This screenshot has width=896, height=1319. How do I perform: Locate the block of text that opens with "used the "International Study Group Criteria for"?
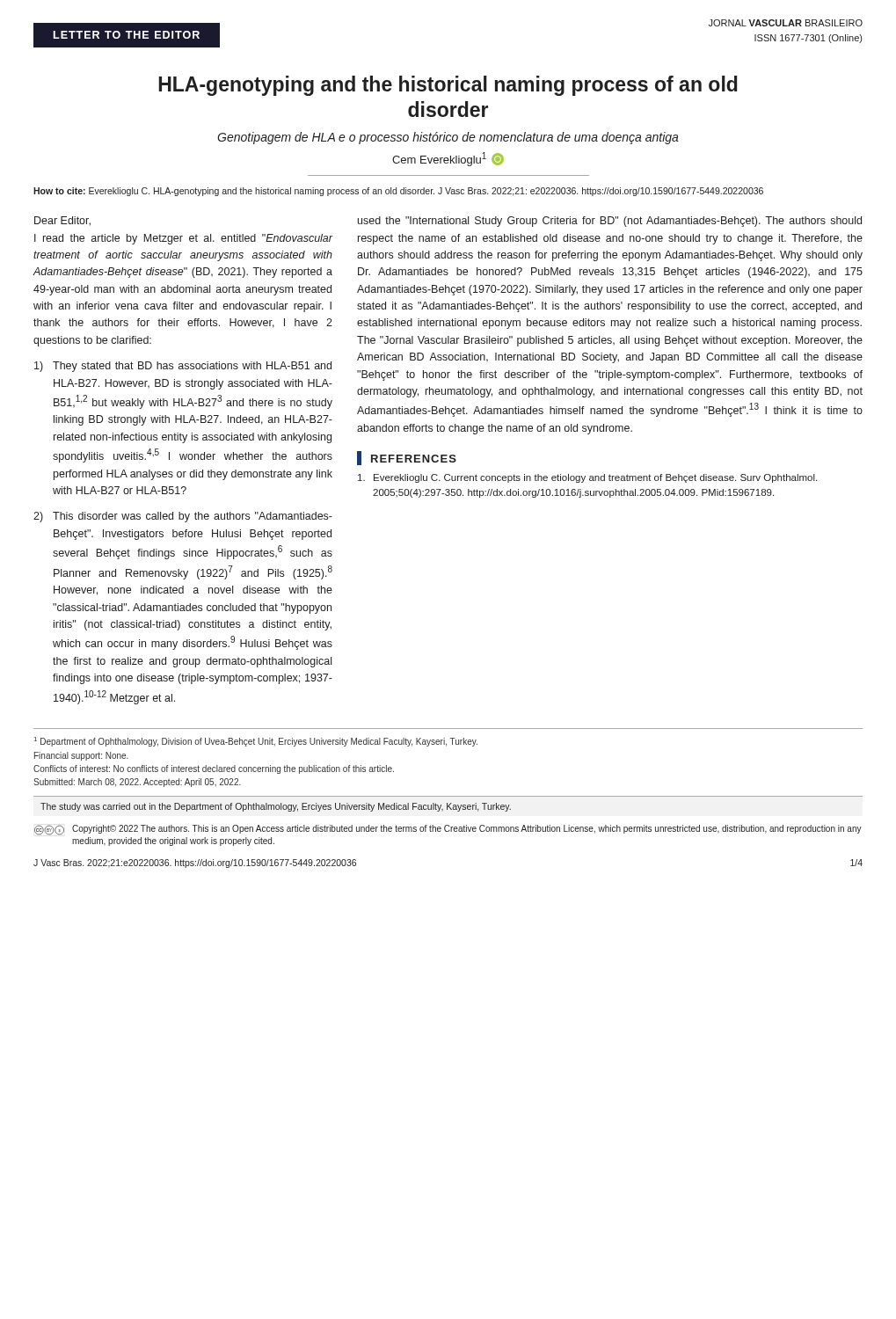click(610, 324)
